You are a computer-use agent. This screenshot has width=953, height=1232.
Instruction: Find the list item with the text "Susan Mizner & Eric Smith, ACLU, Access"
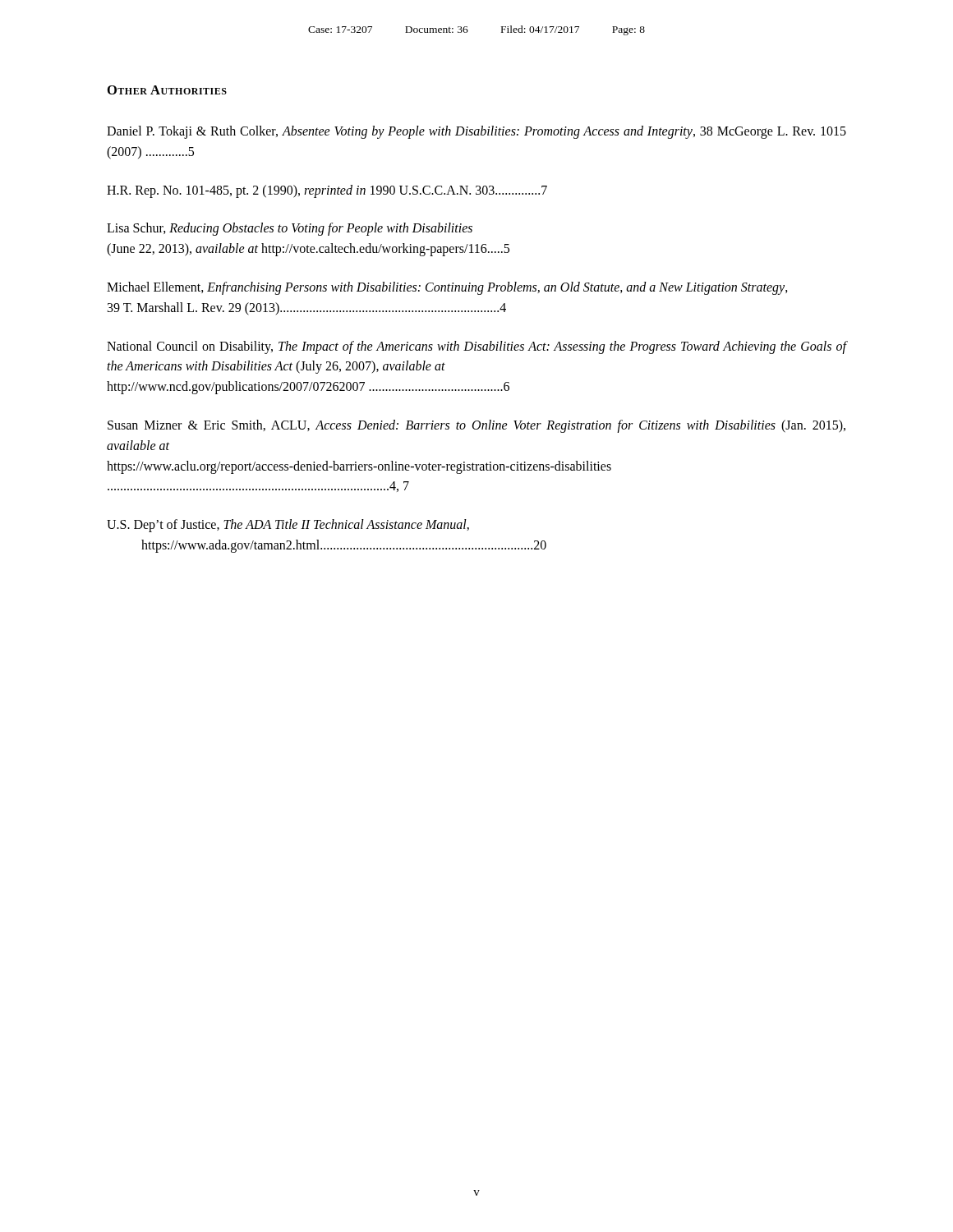point(476,456)
